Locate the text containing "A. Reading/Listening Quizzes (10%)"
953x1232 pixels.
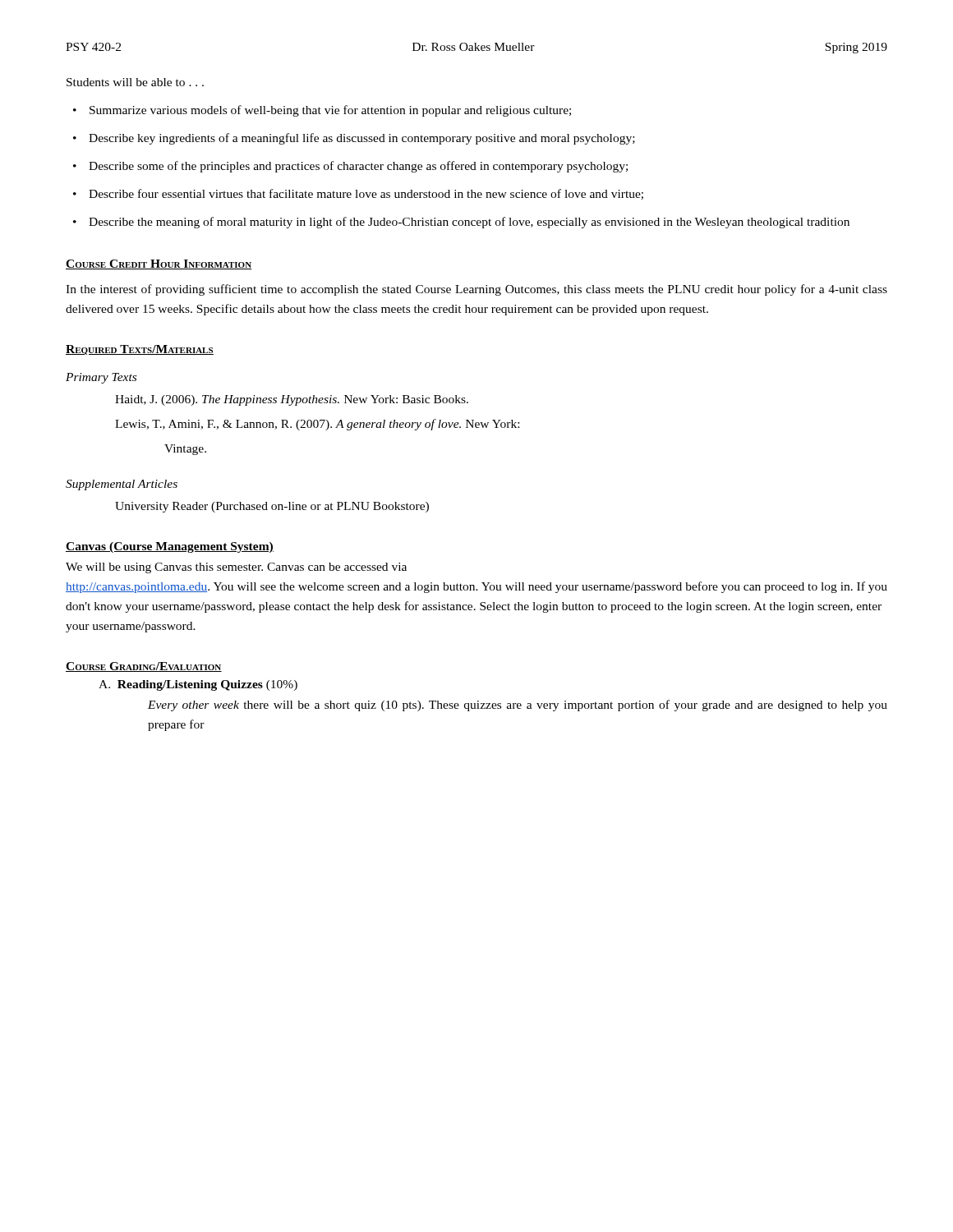[x=198, y=684]
